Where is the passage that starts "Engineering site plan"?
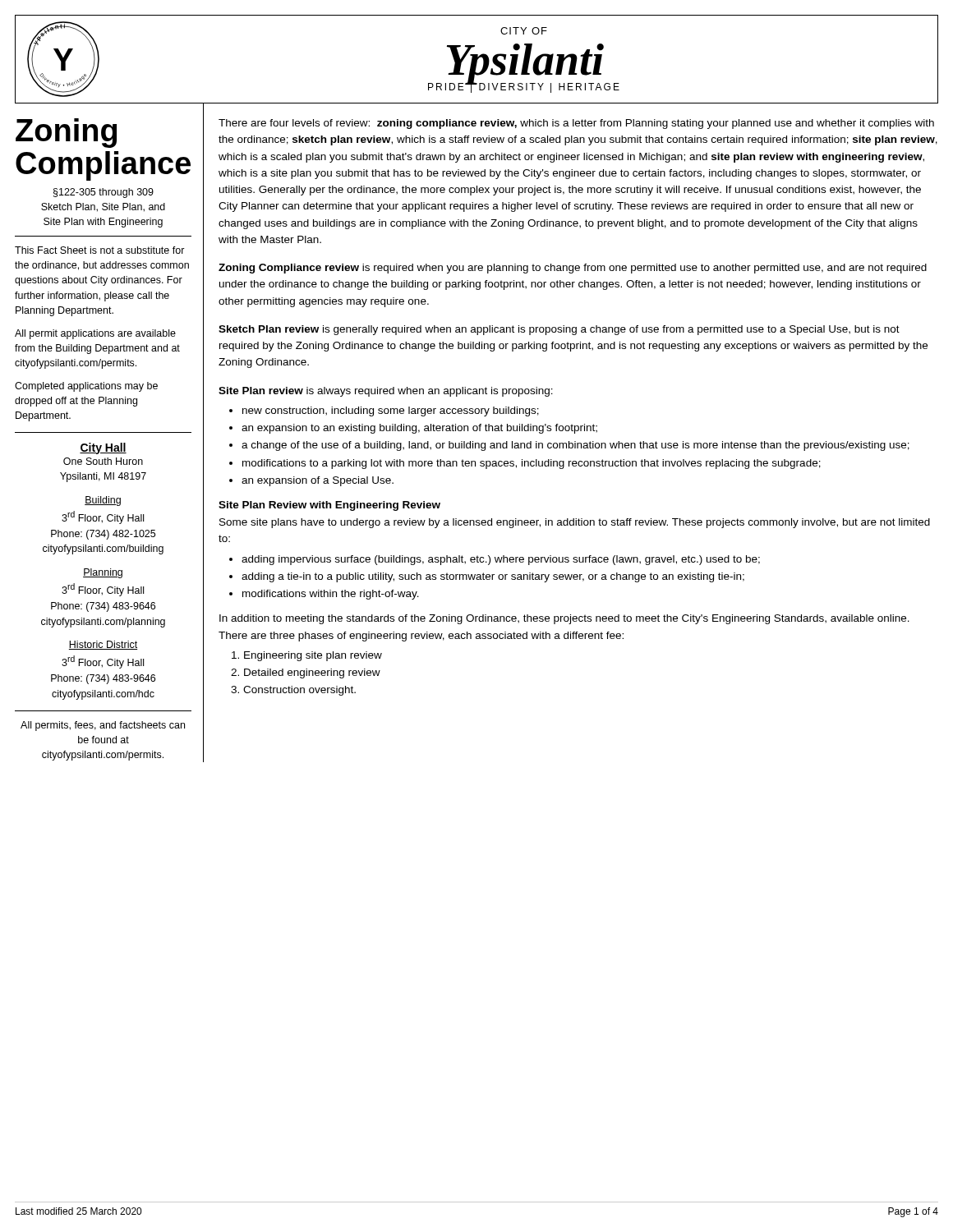This screenshot has height=1232, width=953. pos(307,656)
